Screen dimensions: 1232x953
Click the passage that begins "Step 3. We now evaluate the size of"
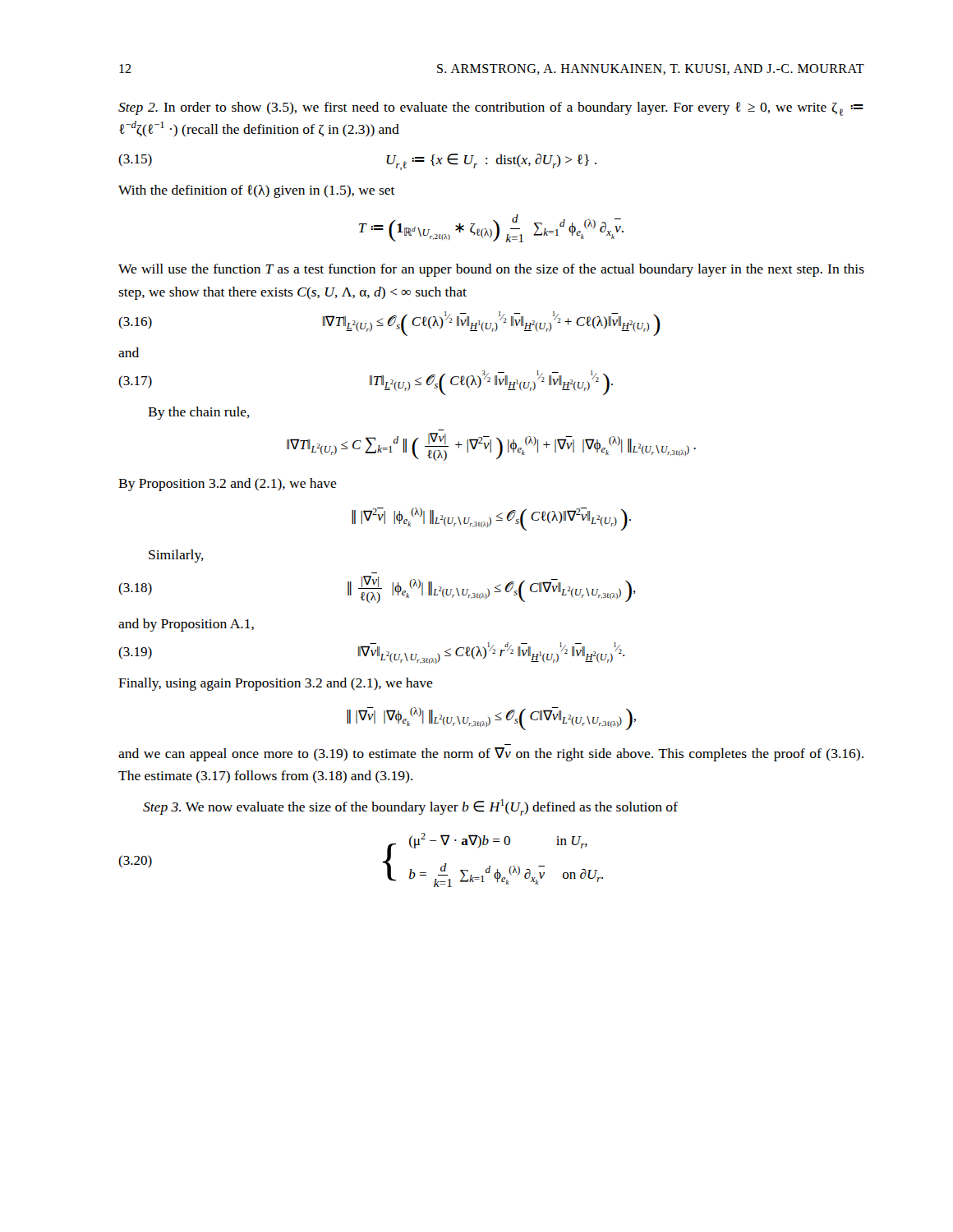[x=410, y=807]
